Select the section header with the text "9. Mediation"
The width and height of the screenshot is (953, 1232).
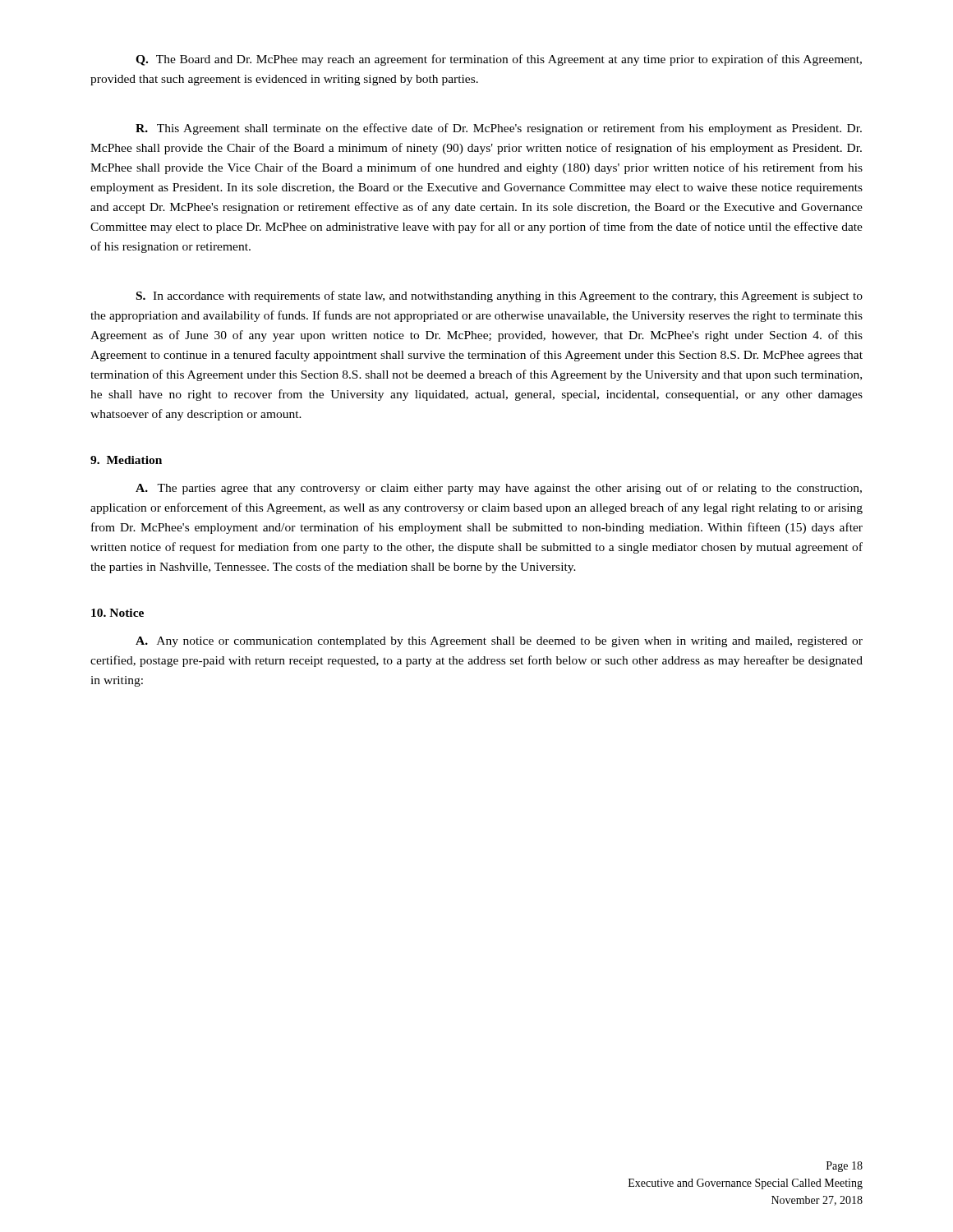[x=126, y=460]
